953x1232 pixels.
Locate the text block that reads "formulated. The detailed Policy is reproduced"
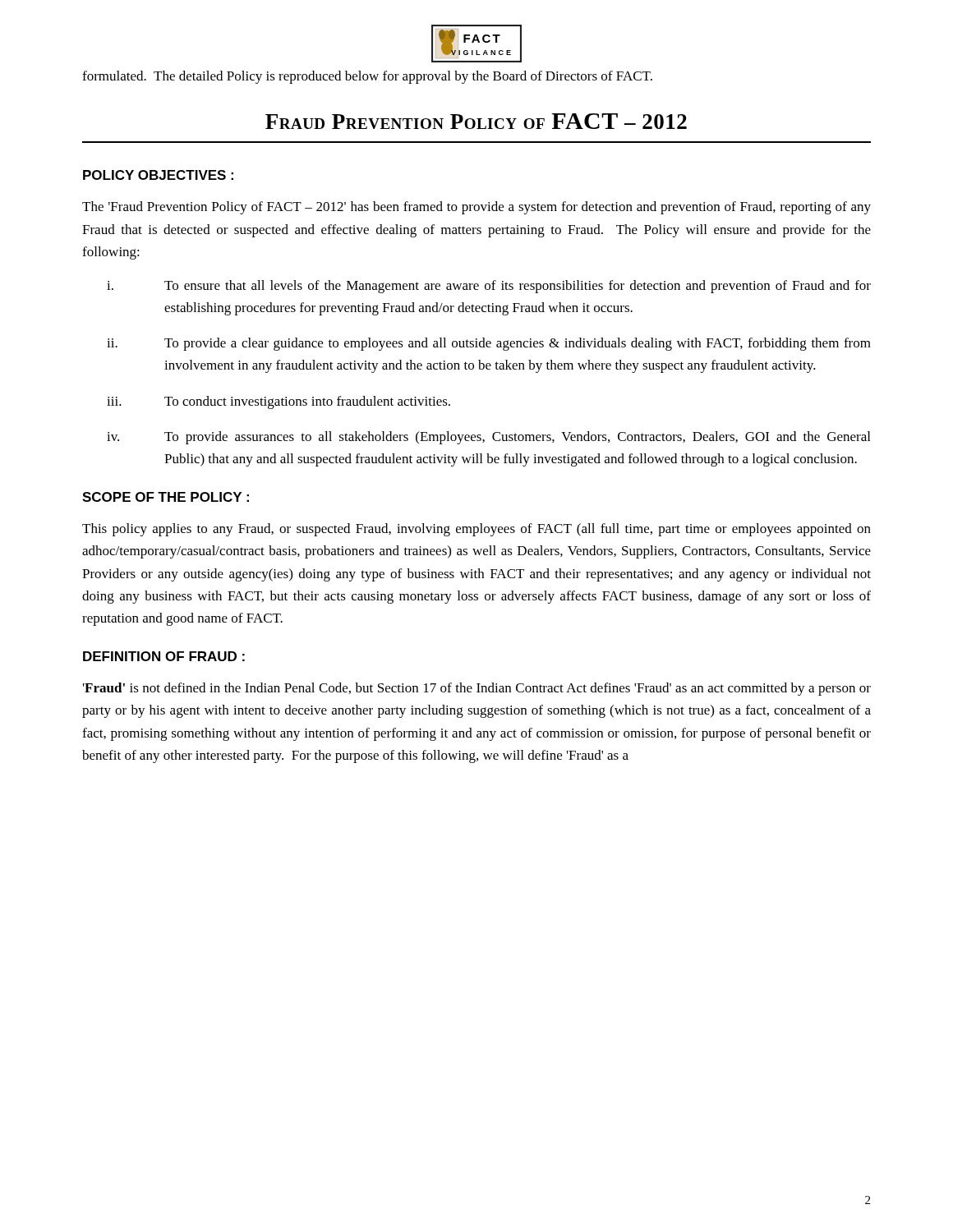[368, 76]
